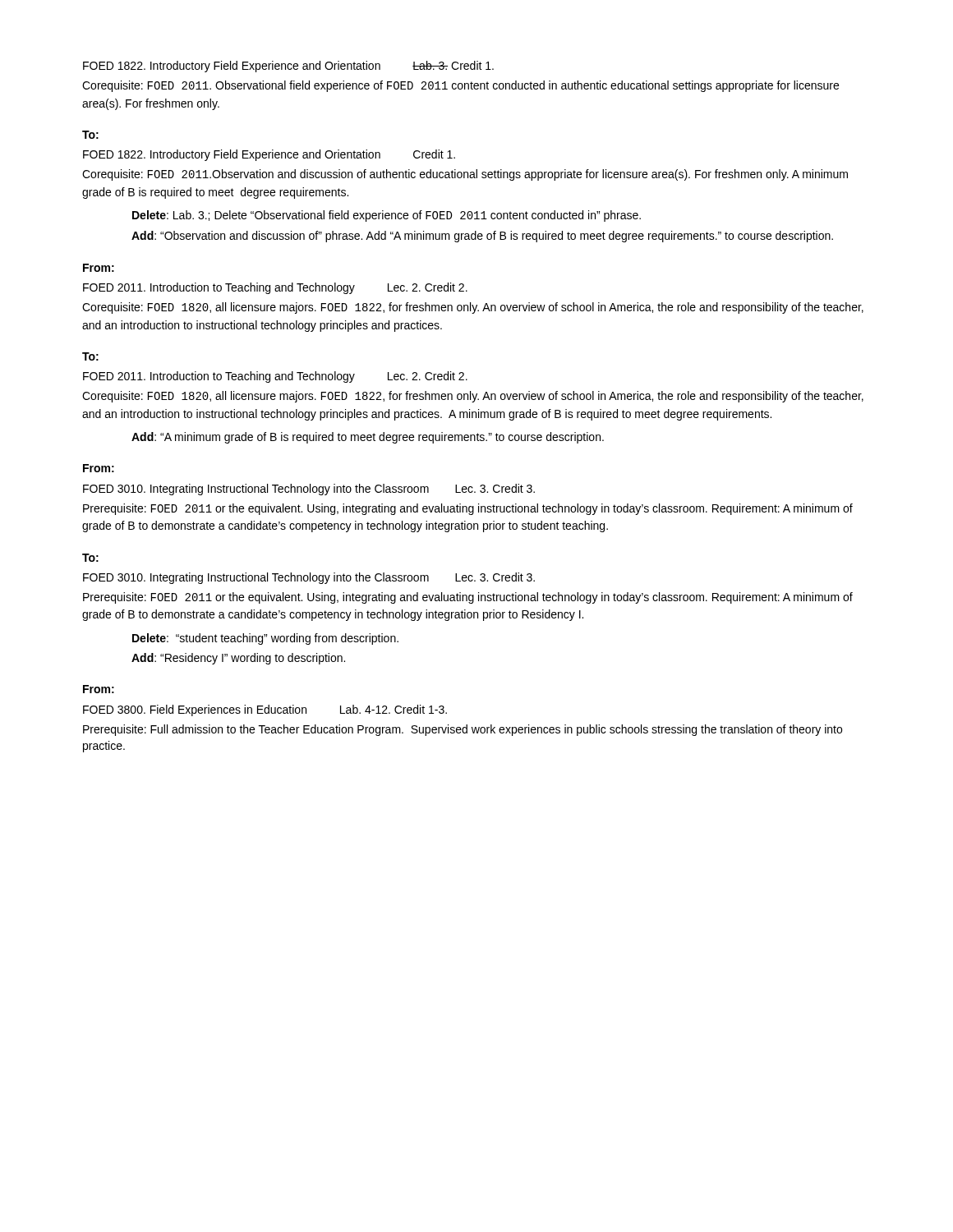Find the block on this page that starts "FOED 1822. Introductory Field"
The height and width of the screenshot is (1232, 953).
coord(476,85)
